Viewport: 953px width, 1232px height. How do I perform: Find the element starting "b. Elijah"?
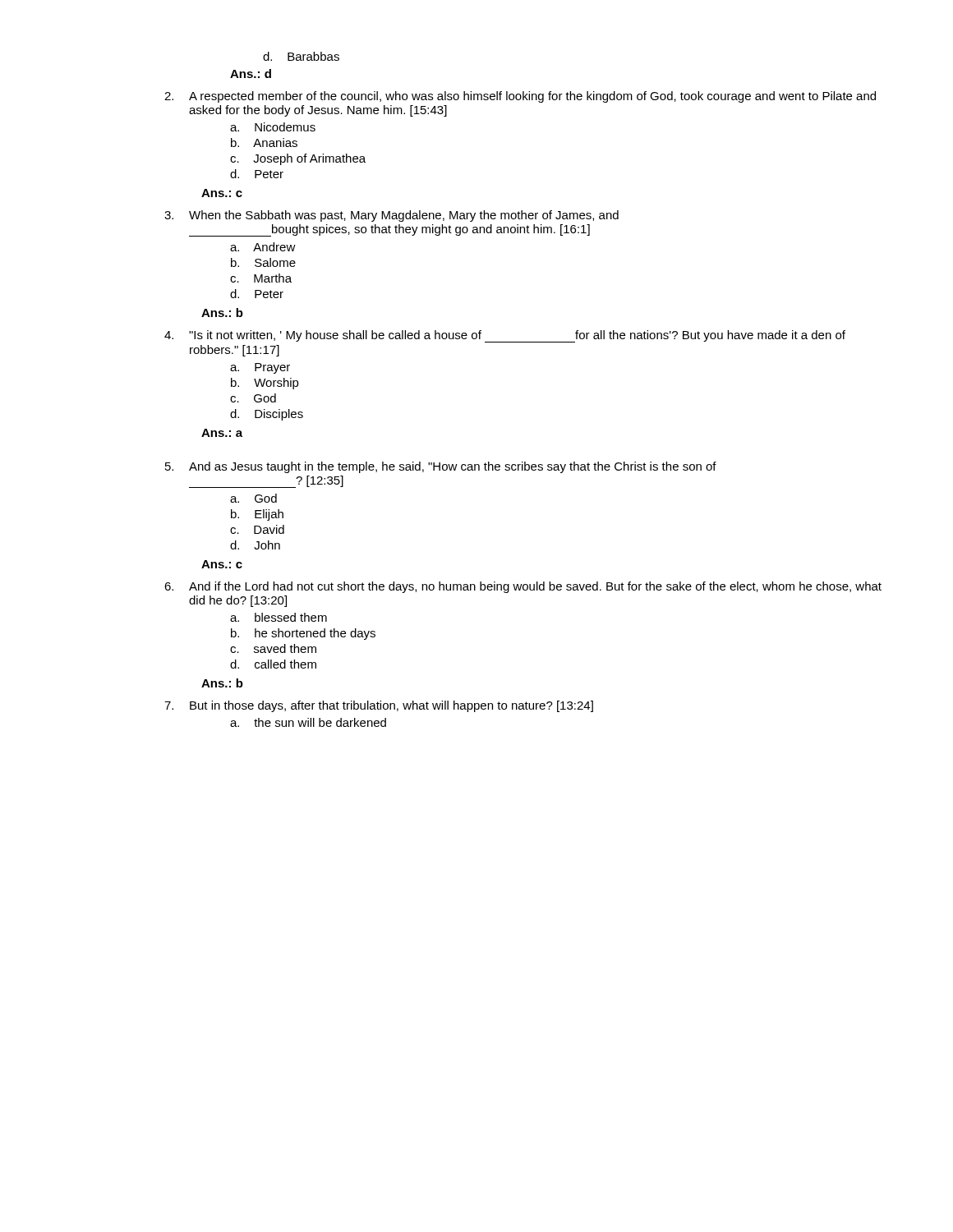(x=257, y=514)
